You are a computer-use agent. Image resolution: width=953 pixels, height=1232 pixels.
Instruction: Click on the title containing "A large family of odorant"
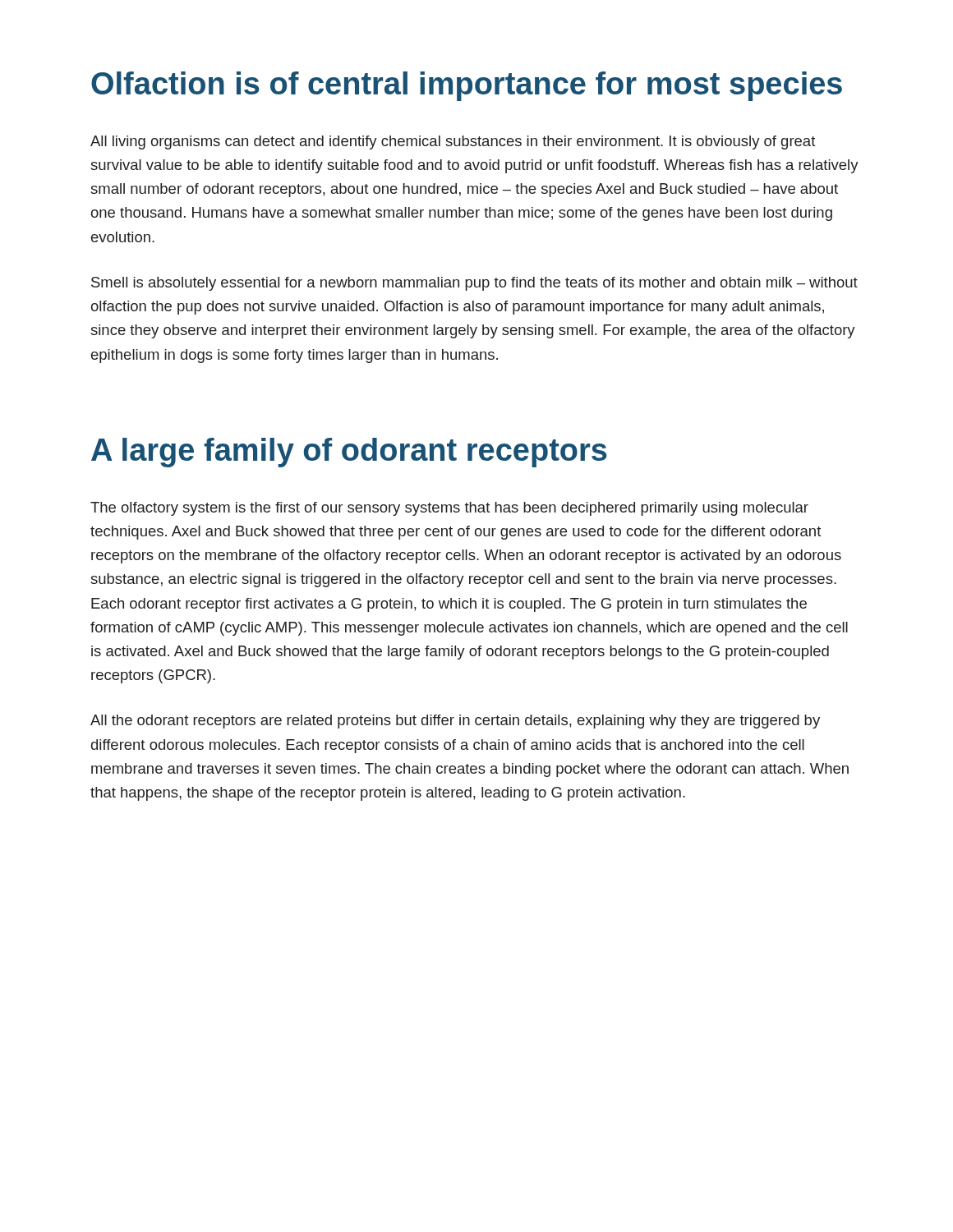coord(476,450)
